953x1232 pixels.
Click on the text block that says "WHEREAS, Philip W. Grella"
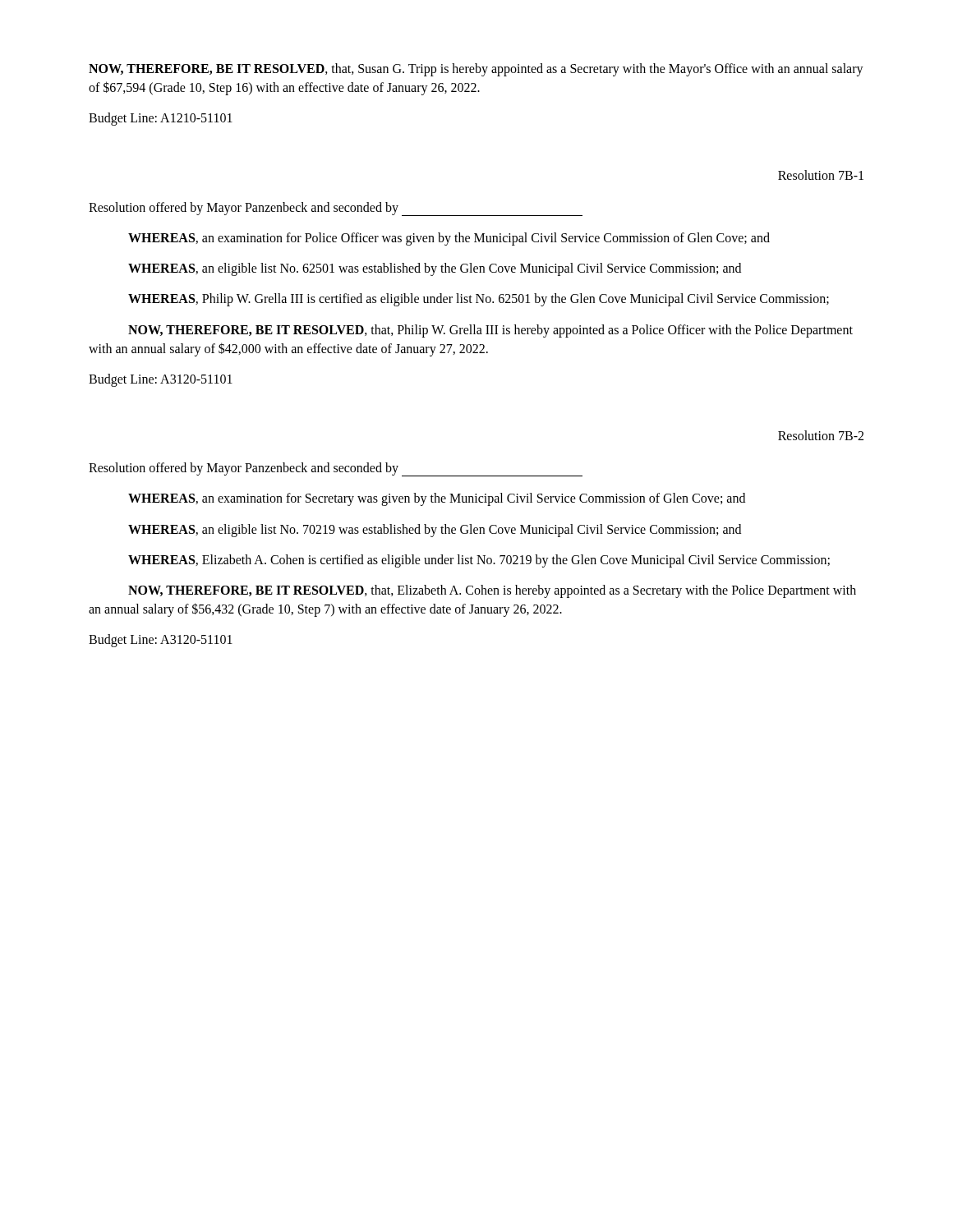coord(476,299)
